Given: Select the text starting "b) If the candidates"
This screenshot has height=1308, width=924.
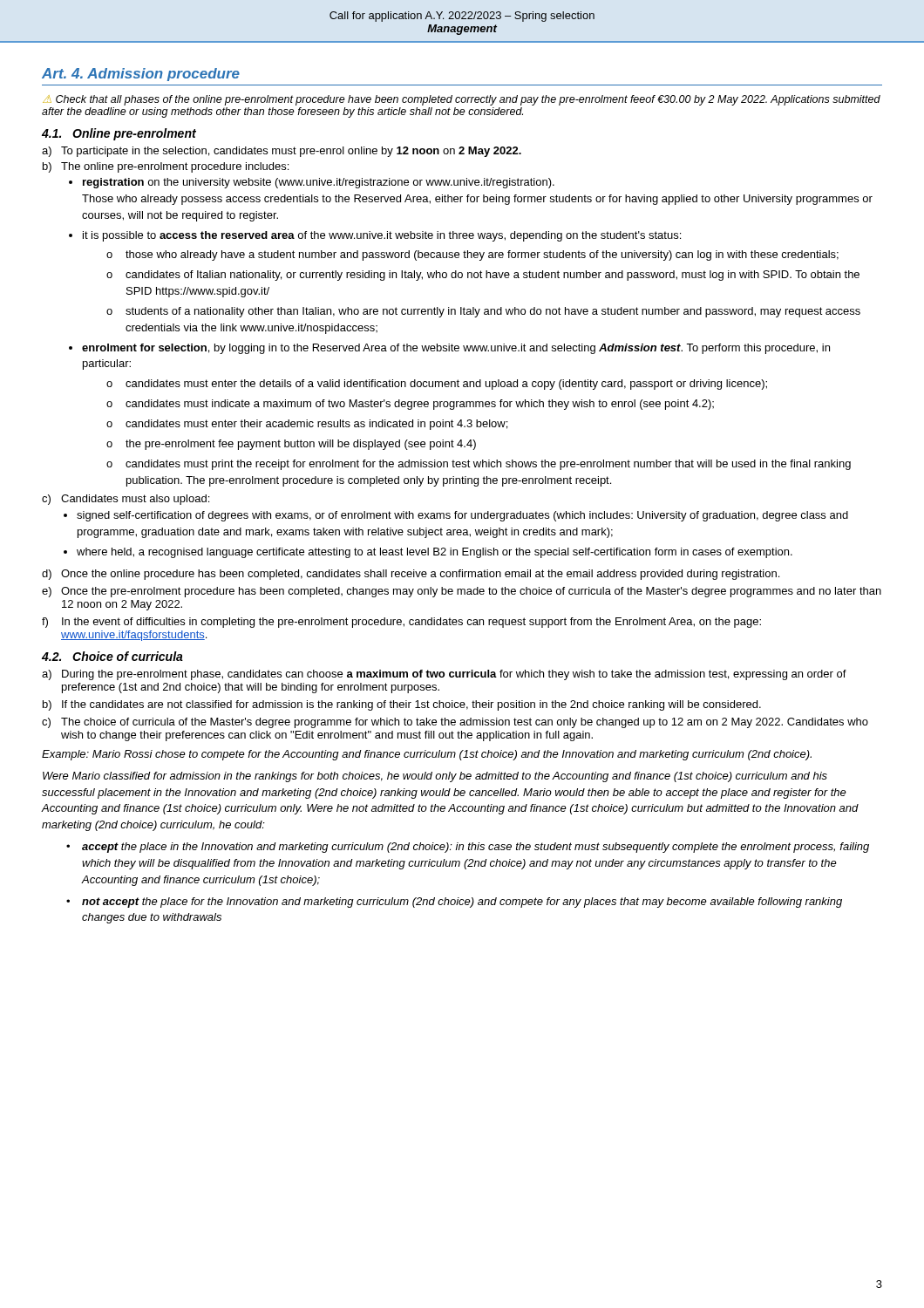Looking at the screenshot, I should click(462, 704).
